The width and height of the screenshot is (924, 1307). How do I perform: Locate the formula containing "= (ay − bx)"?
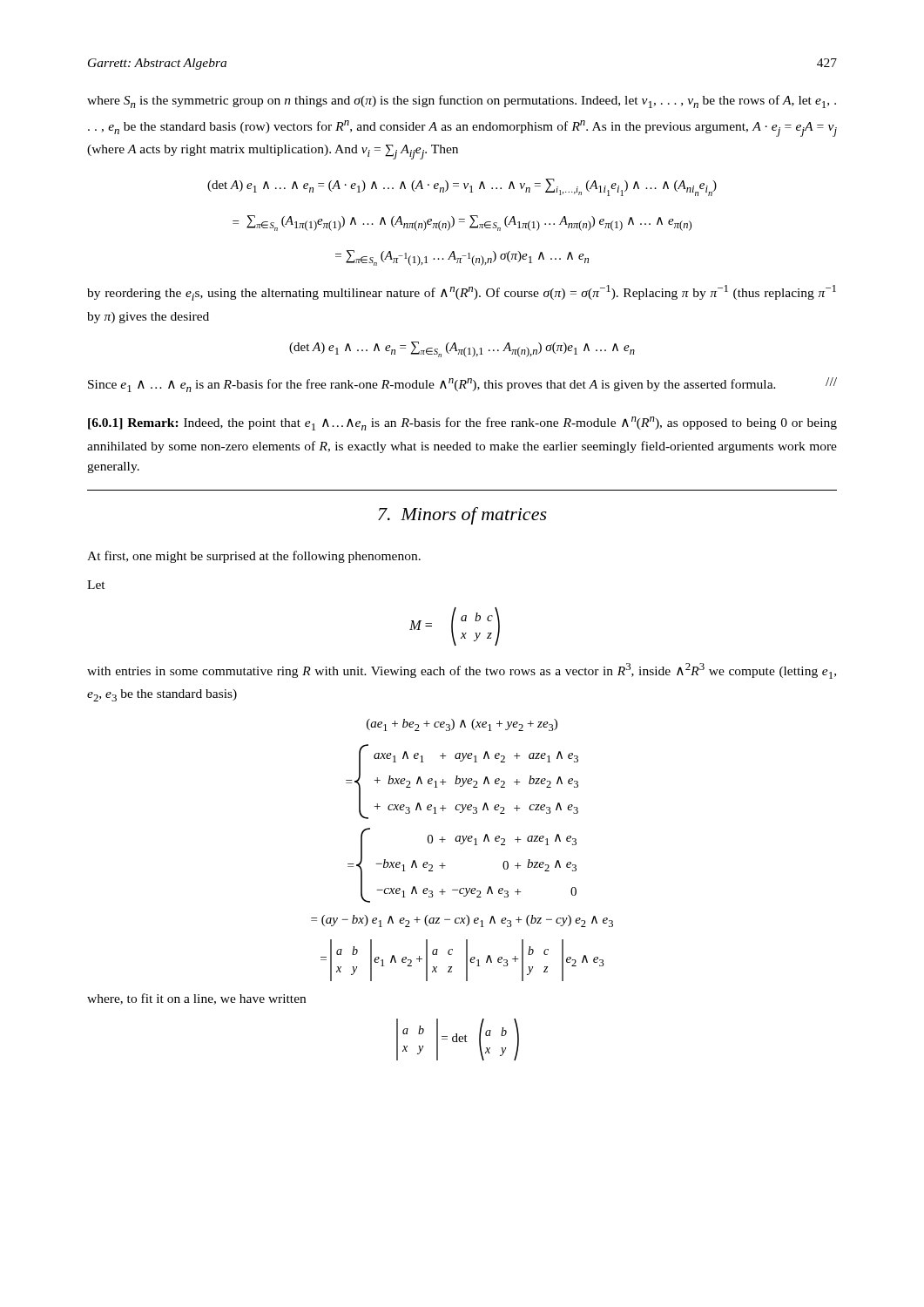pos(462,921)
